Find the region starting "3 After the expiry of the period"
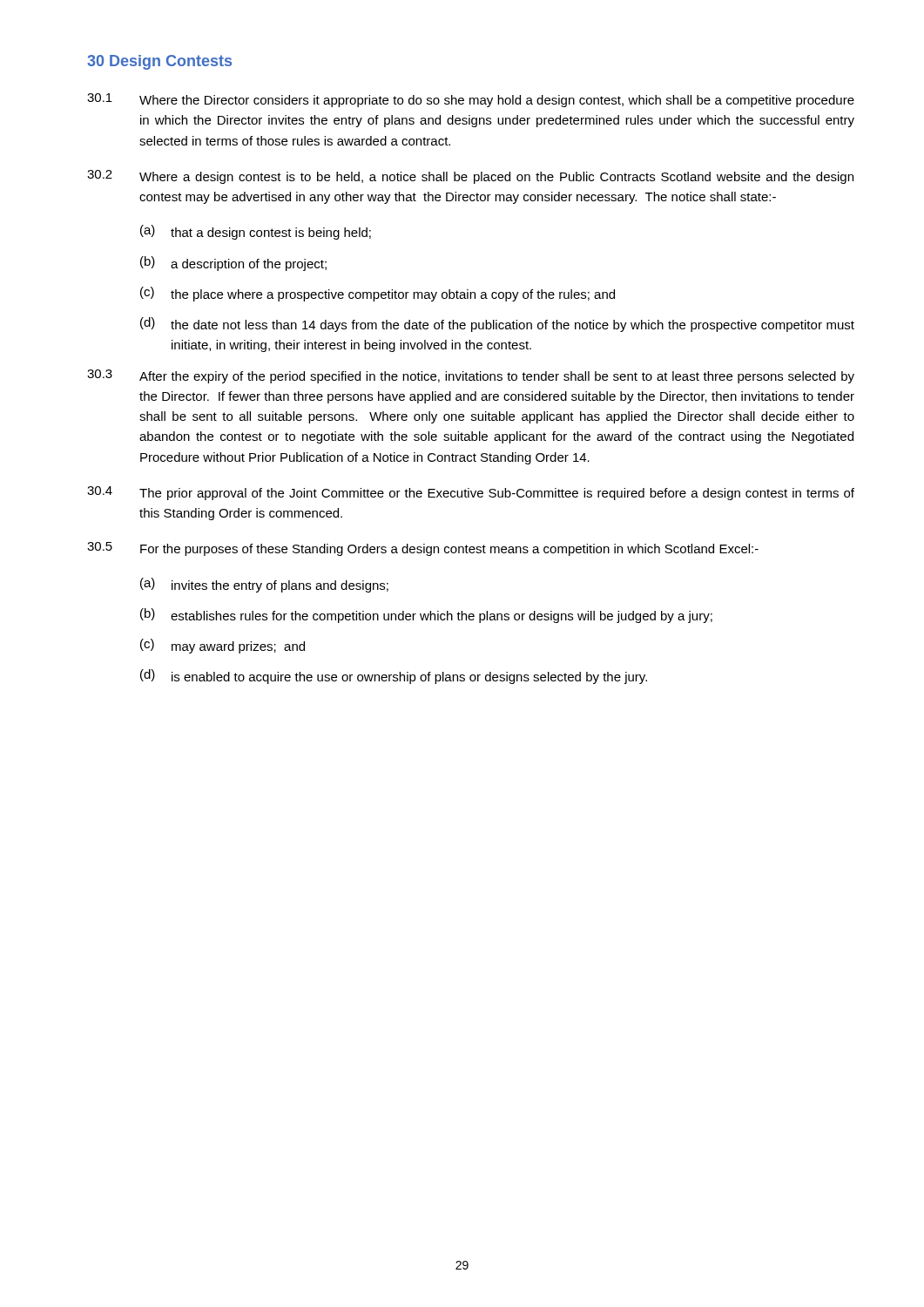 tap(471, 416)
